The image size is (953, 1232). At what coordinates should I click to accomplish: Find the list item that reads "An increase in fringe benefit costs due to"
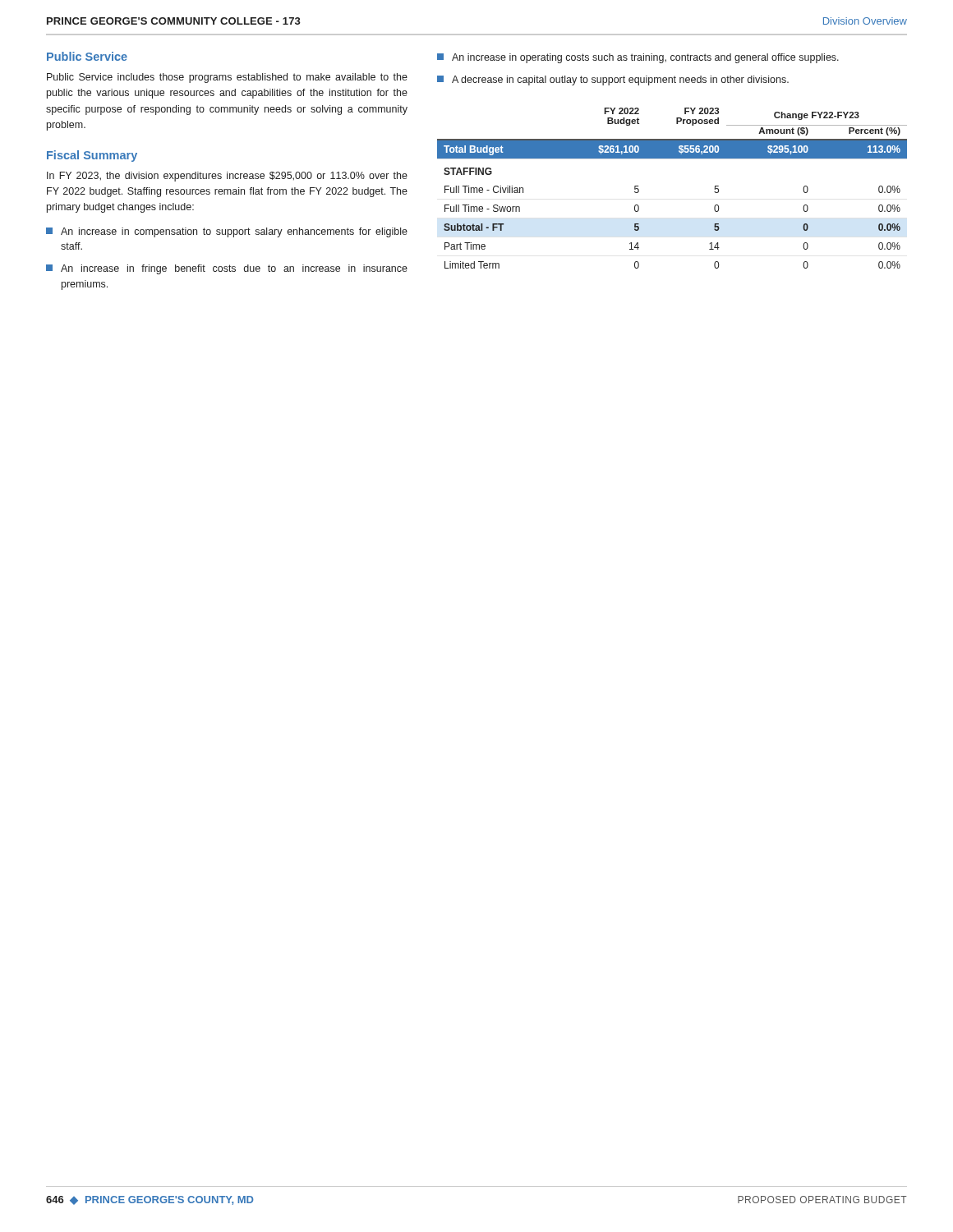(x=227, y=277)
